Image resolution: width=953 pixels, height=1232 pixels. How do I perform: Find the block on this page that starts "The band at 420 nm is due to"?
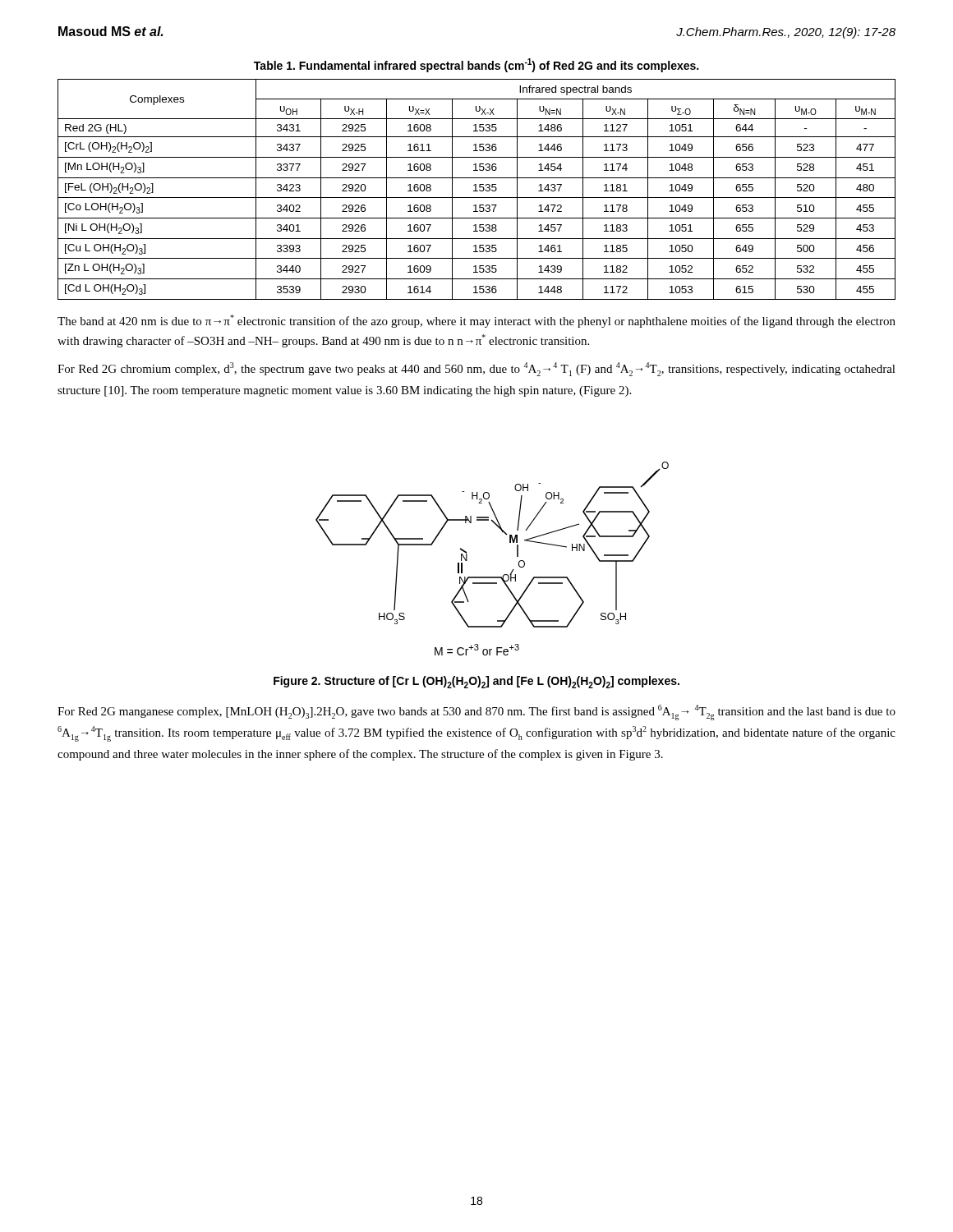476,330
